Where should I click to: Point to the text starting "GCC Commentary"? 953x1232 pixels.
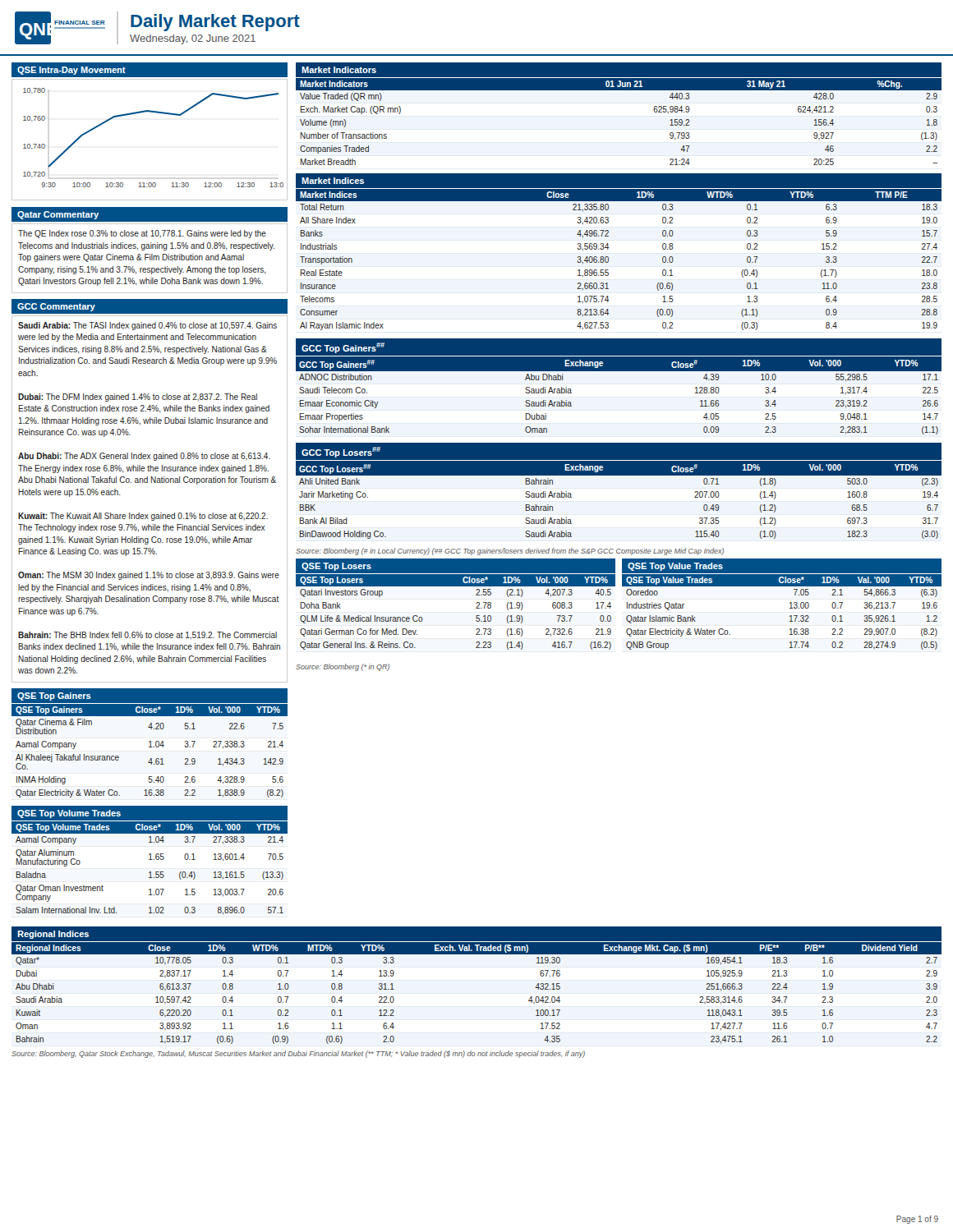(56, 306)
